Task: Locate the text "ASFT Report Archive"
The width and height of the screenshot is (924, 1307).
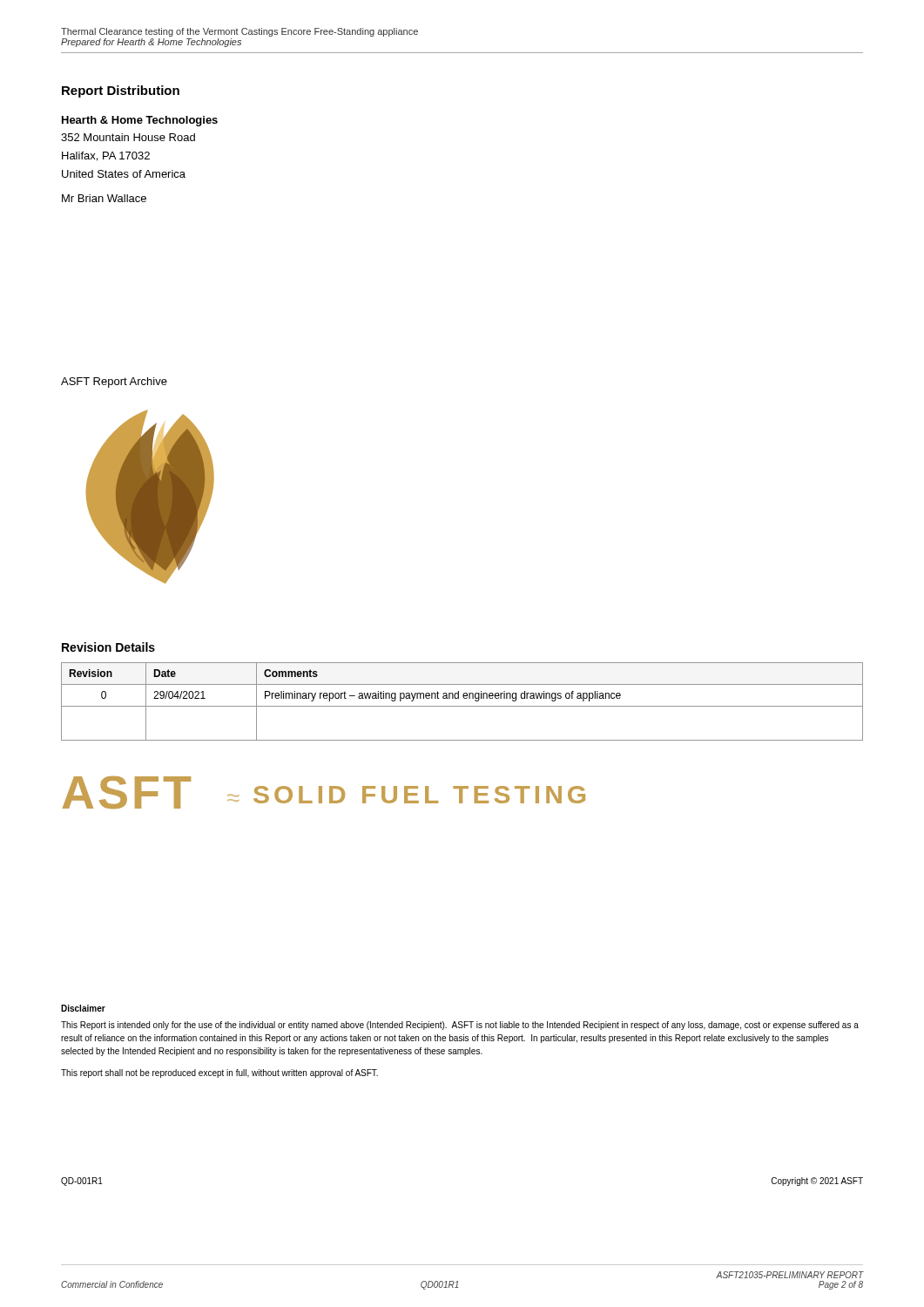Action: pos(114,381)
